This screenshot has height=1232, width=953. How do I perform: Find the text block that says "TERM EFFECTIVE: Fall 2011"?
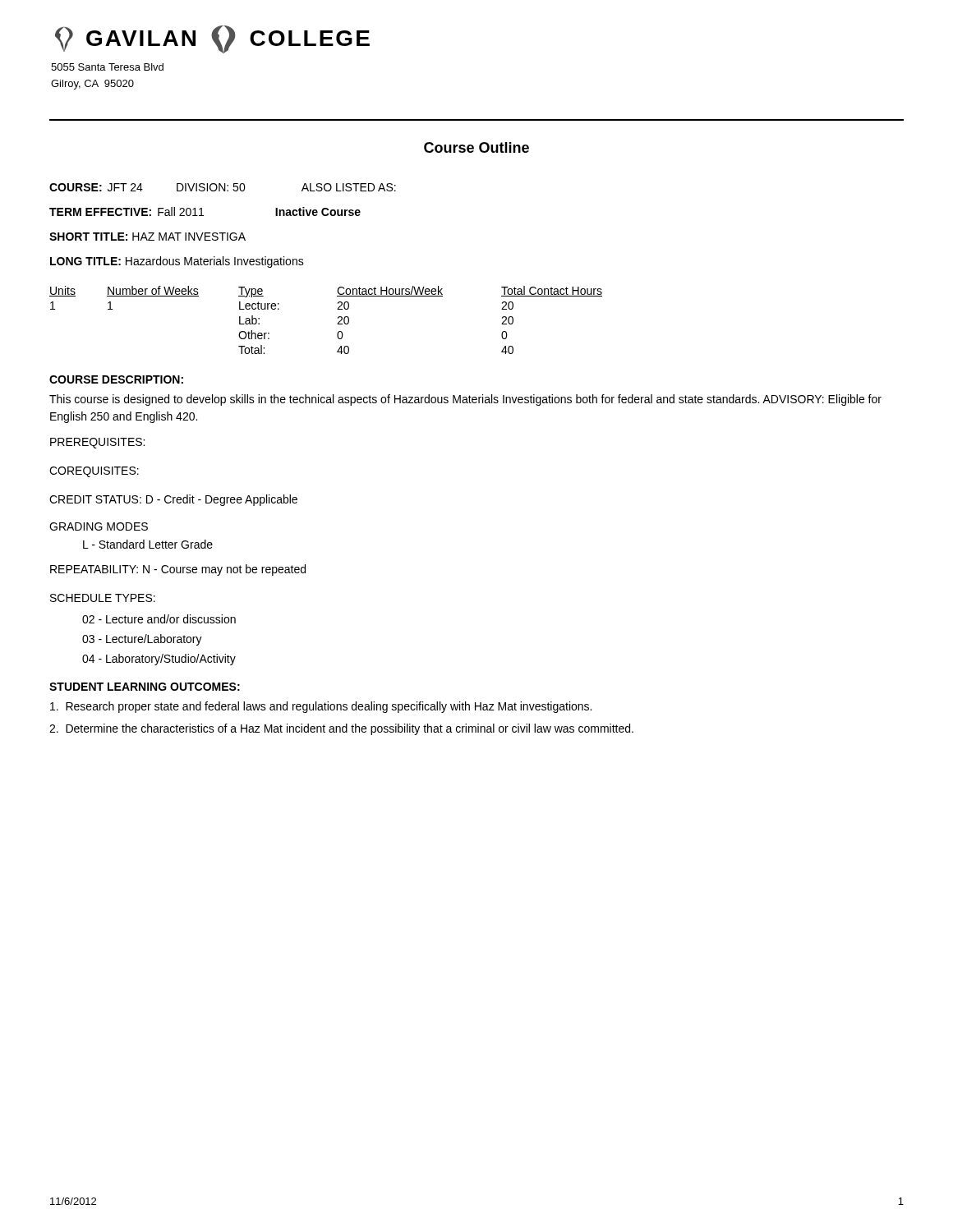205,212
